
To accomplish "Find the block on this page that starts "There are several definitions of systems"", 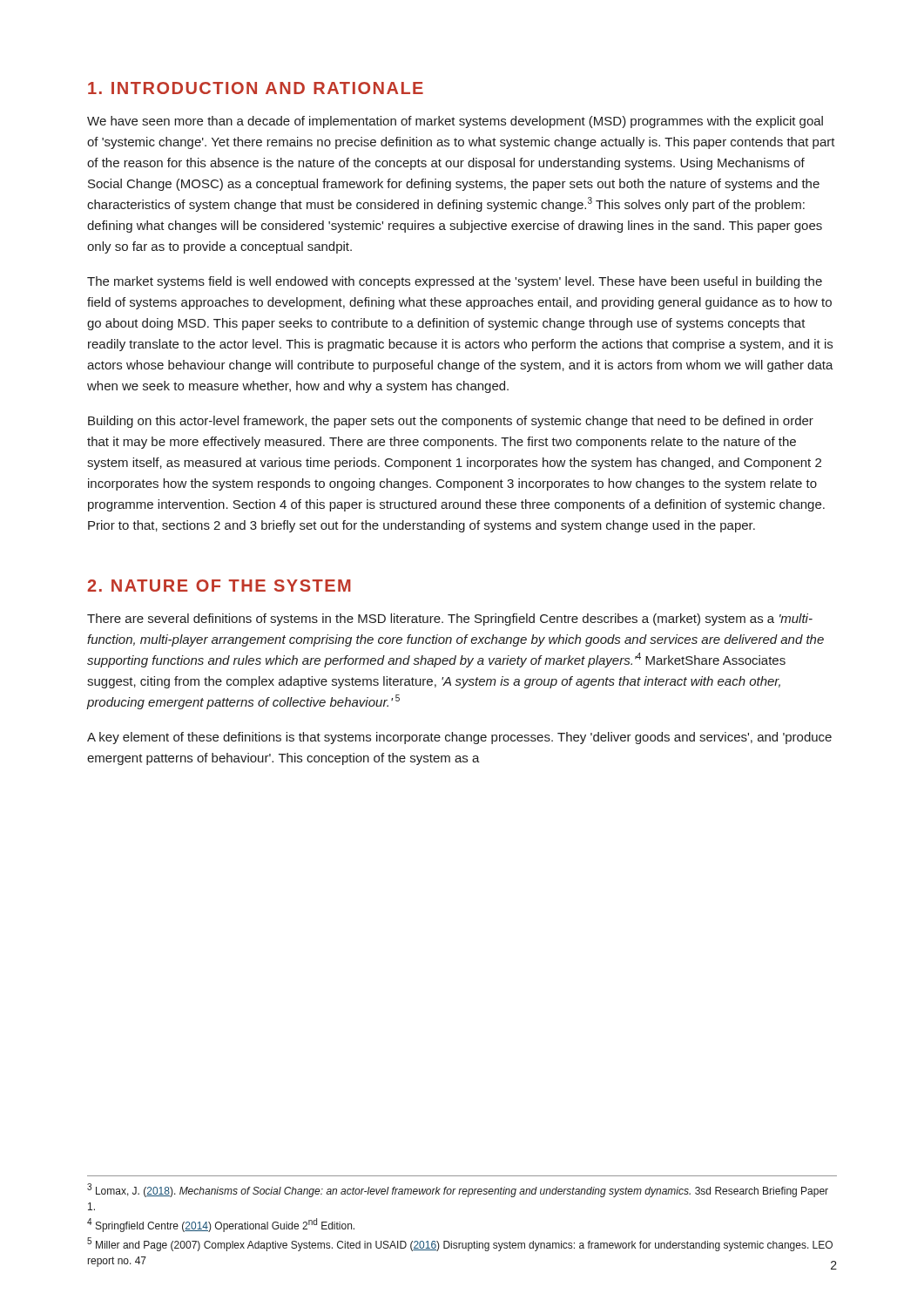I will pos(456,660).
